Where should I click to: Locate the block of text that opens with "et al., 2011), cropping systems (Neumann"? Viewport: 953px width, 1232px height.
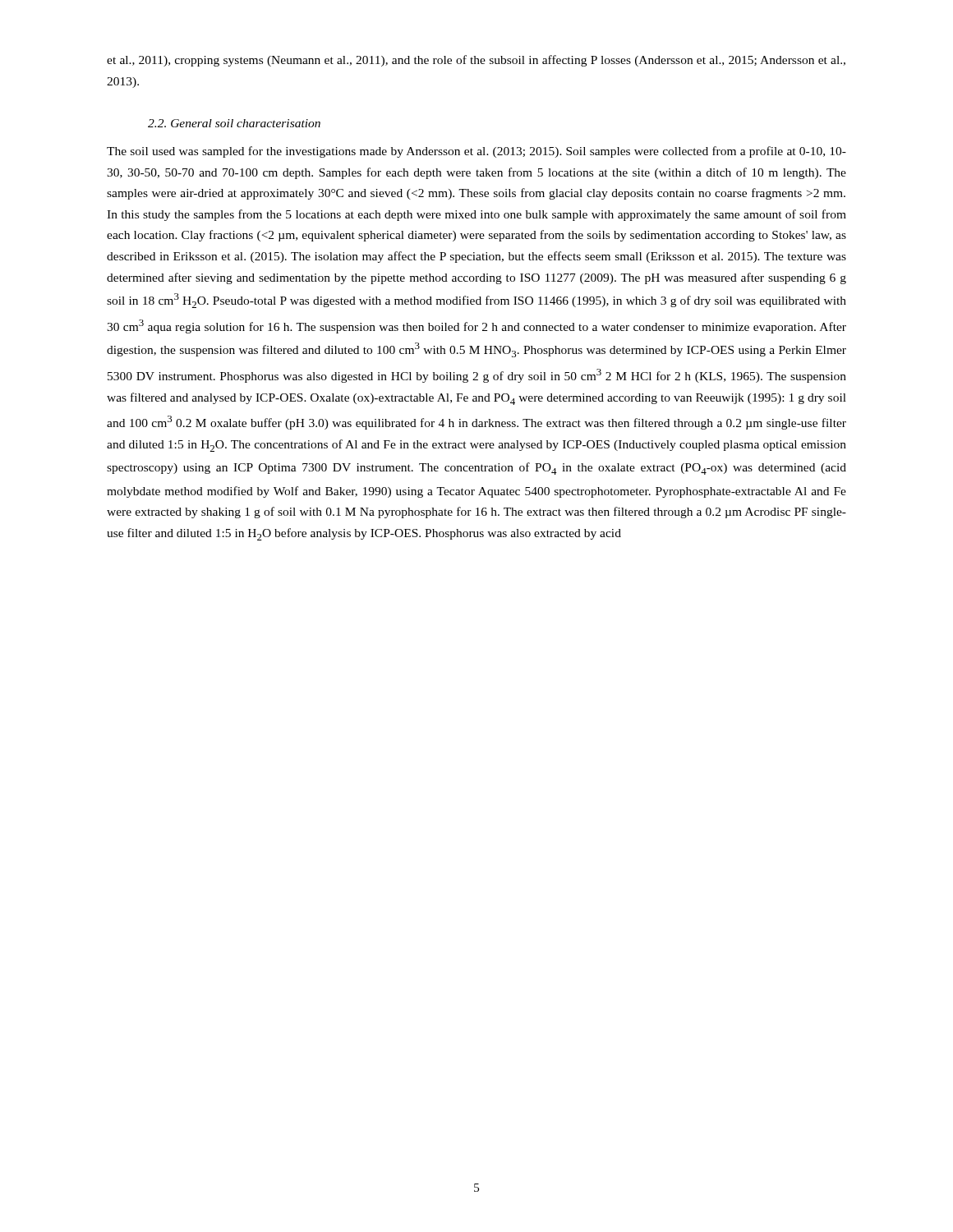(x=476, y=70)
